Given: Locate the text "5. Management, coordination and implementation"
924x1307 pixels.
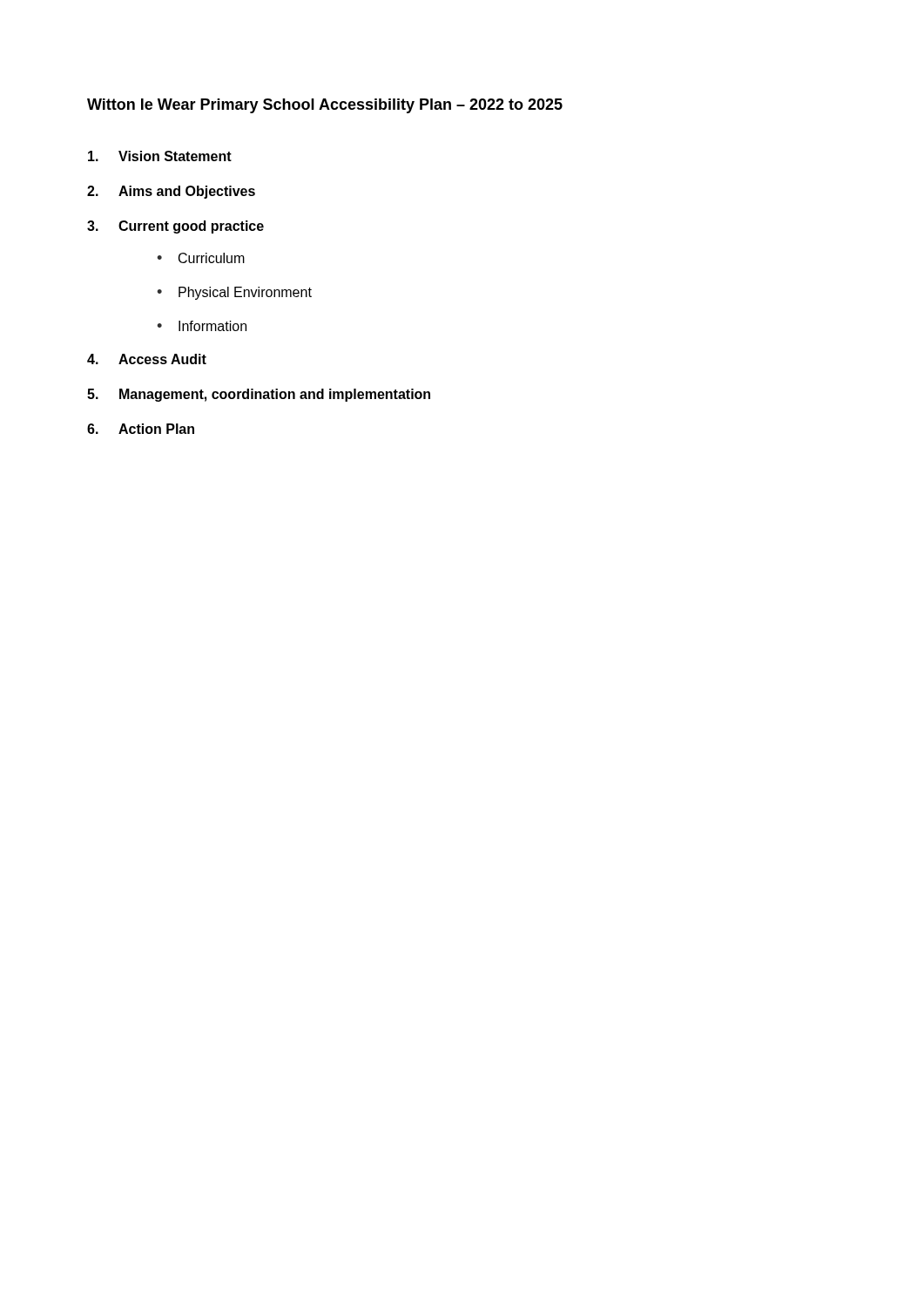Looking at the screenshot, I should coord(259,395).
